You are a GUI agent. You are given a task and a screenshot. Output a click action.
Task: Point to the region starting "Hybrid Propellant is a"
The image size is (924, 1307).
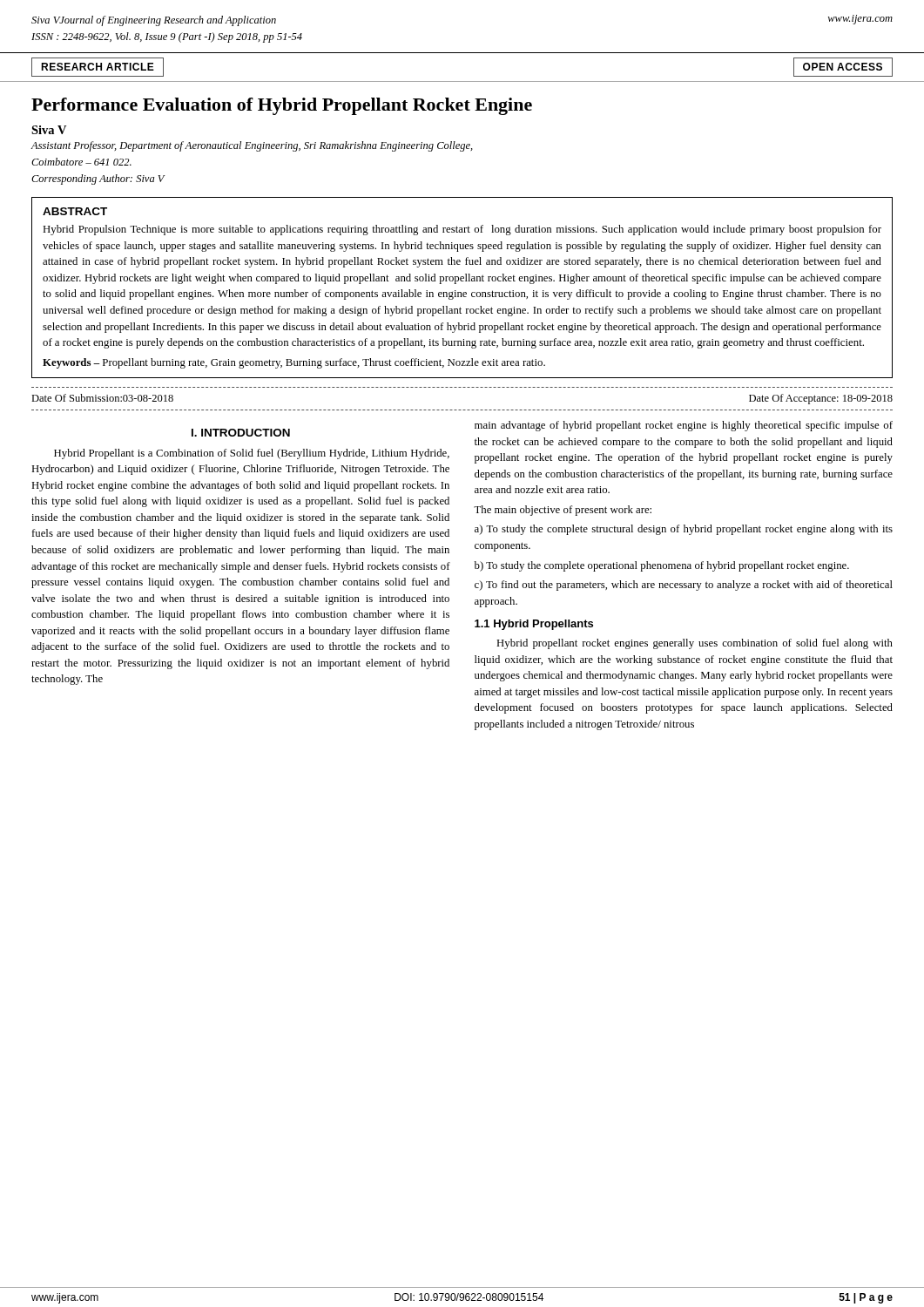tap(241, 566)
